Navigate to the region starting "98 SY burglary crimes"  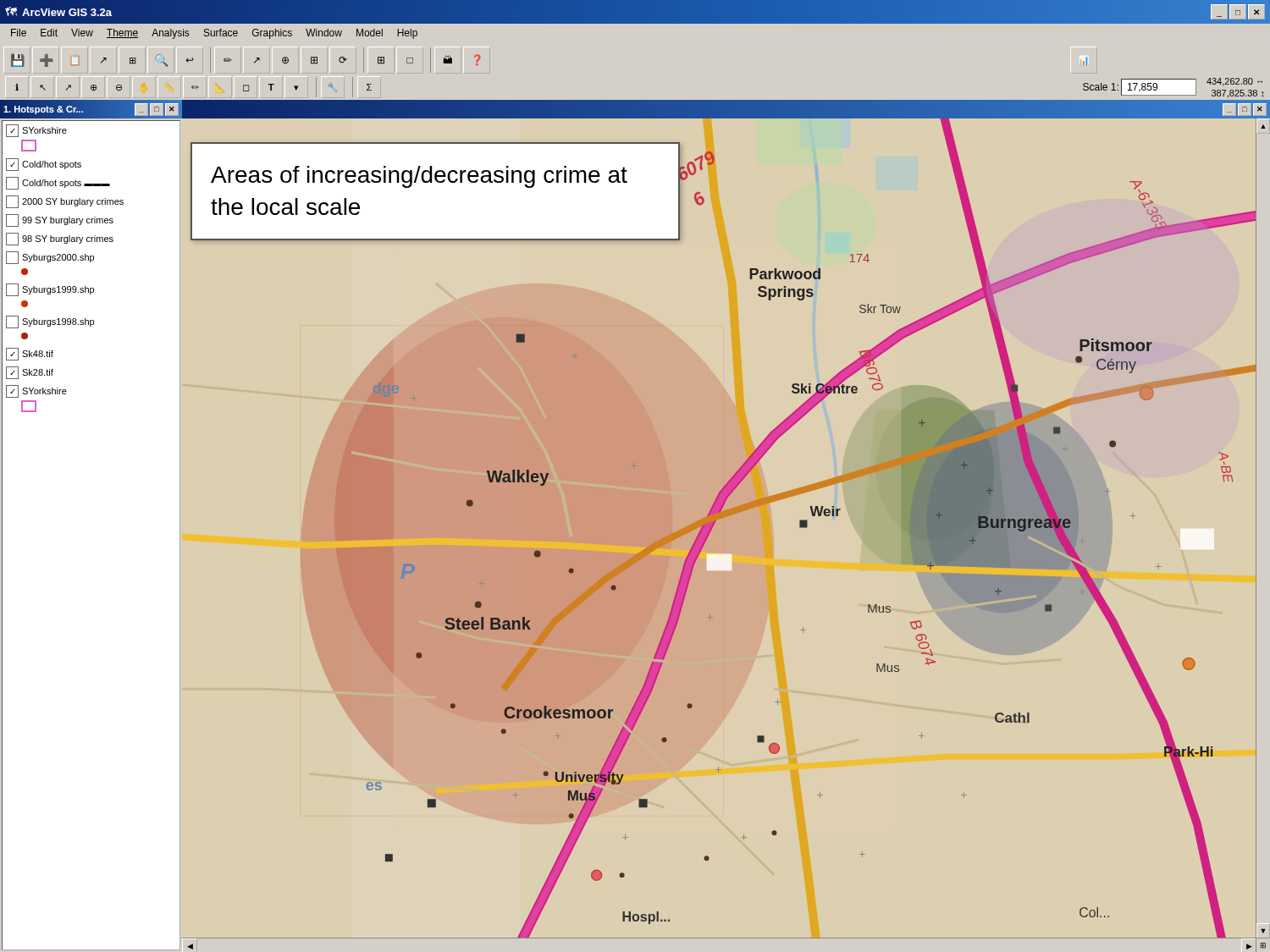click(60, 239)
